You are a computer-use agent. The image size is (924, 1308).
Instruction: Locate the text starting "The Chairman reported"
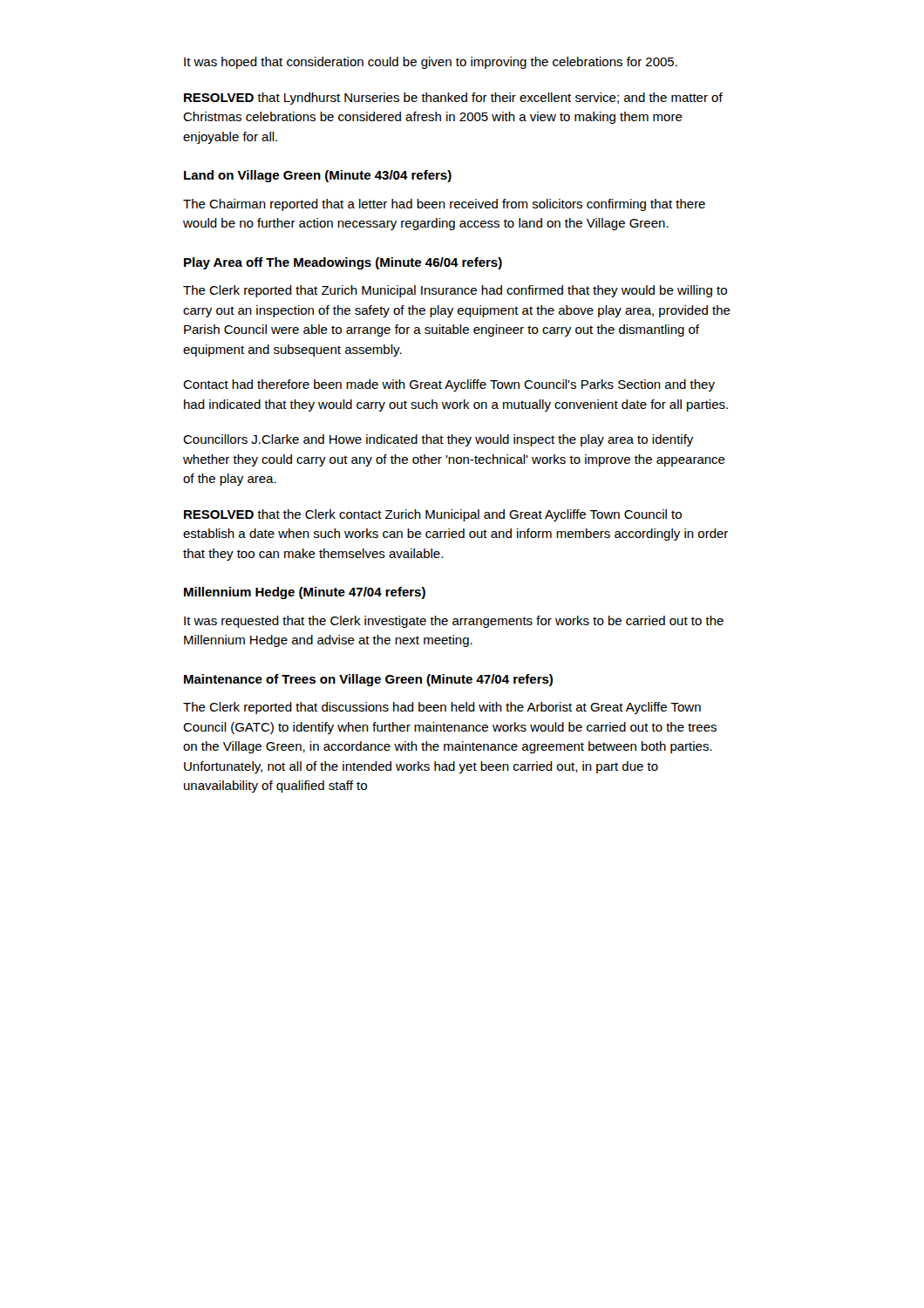[444, 213]
